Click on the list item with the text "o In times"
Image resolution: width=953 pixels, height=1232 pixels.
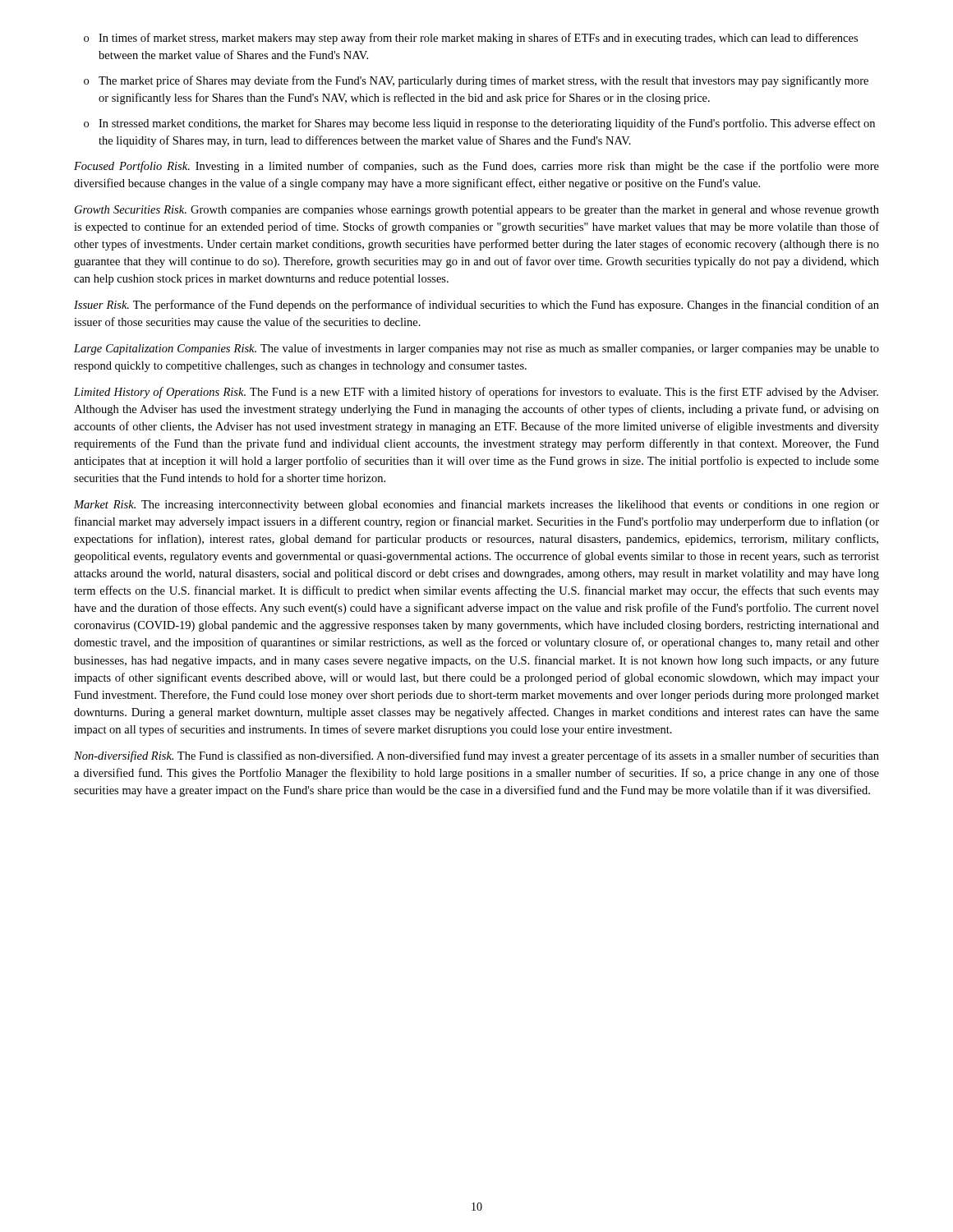476,47
